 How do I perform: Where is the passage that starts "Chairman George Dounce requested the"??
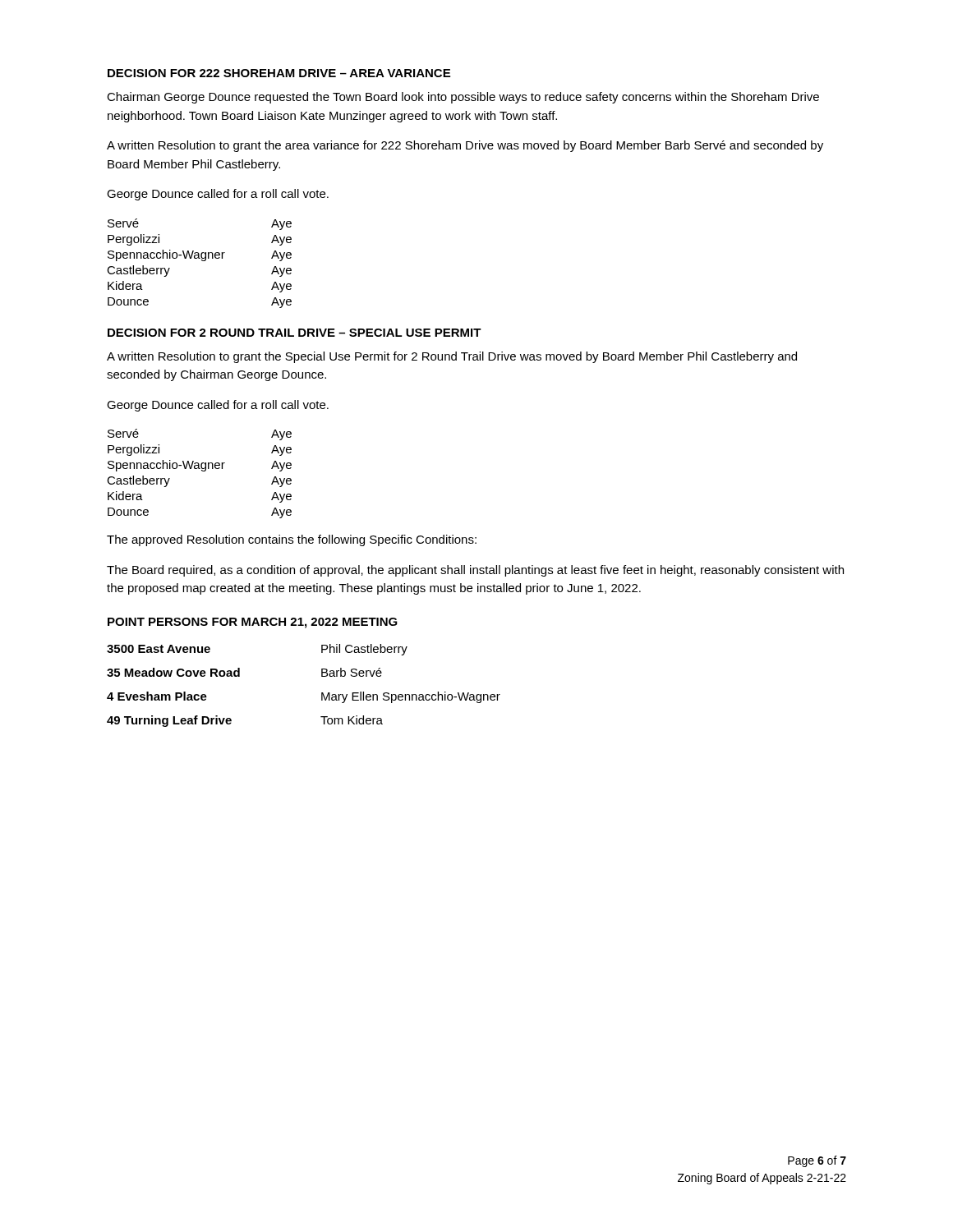(x=463, y=106)
